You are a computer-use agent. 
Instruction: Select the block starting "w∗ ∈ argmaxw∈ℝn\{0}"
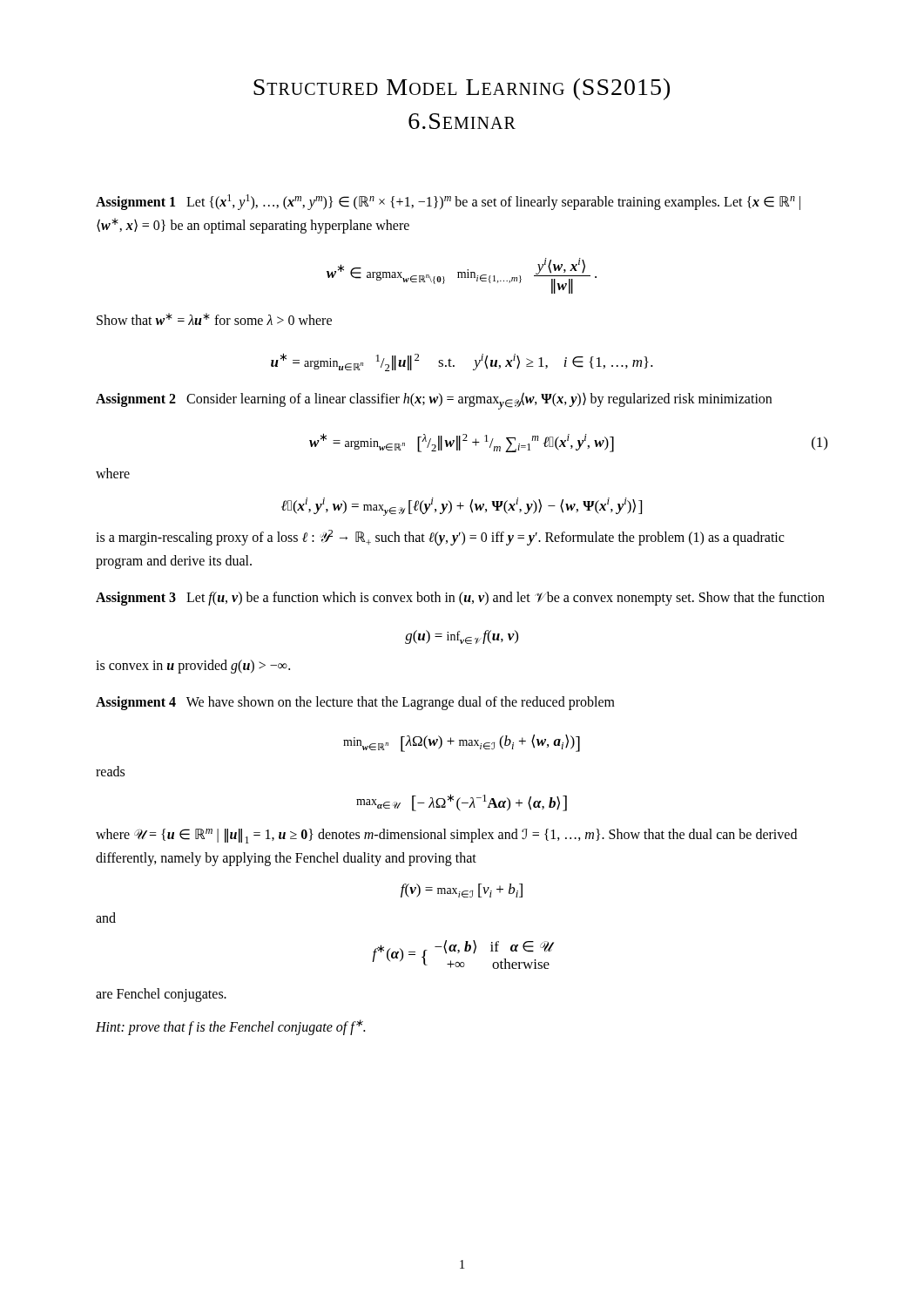[462, 274]
